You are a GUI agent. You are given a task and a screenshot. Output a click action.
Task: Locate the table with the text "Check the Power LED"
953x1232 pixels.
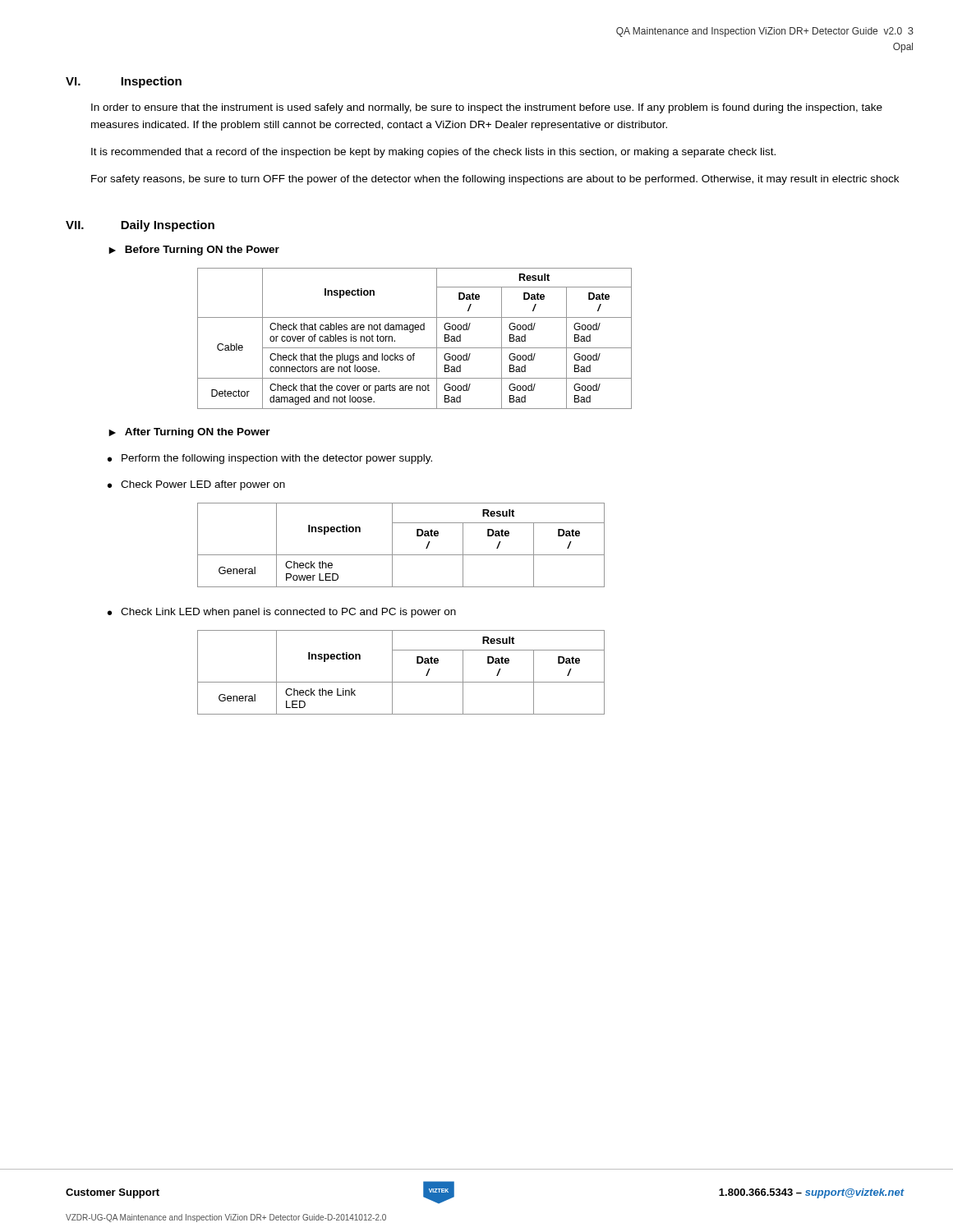(550, 545)
